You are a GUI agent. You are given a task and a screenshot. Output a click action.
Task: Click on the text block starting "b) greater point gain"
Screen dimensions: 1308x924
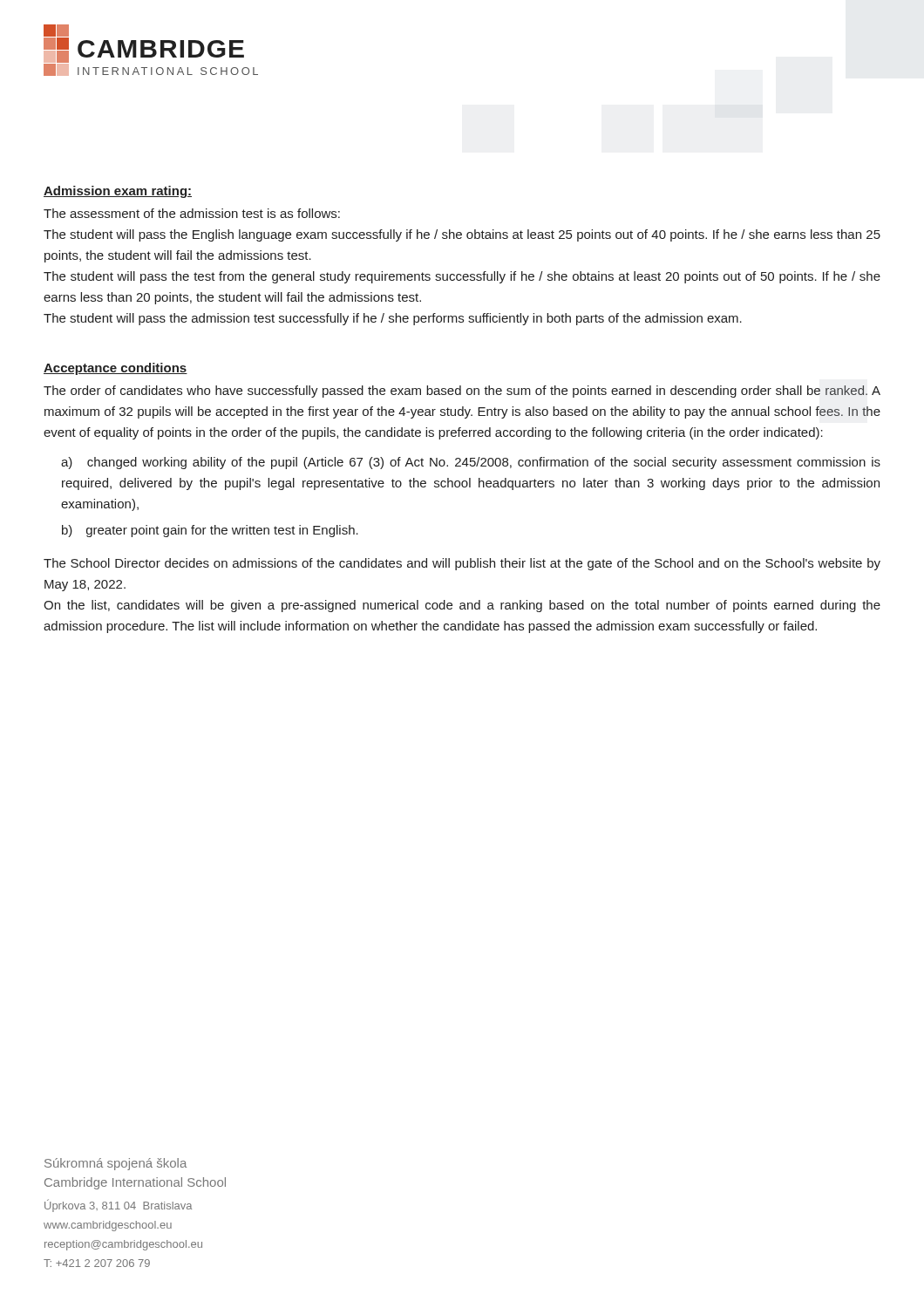coord(210,530)
